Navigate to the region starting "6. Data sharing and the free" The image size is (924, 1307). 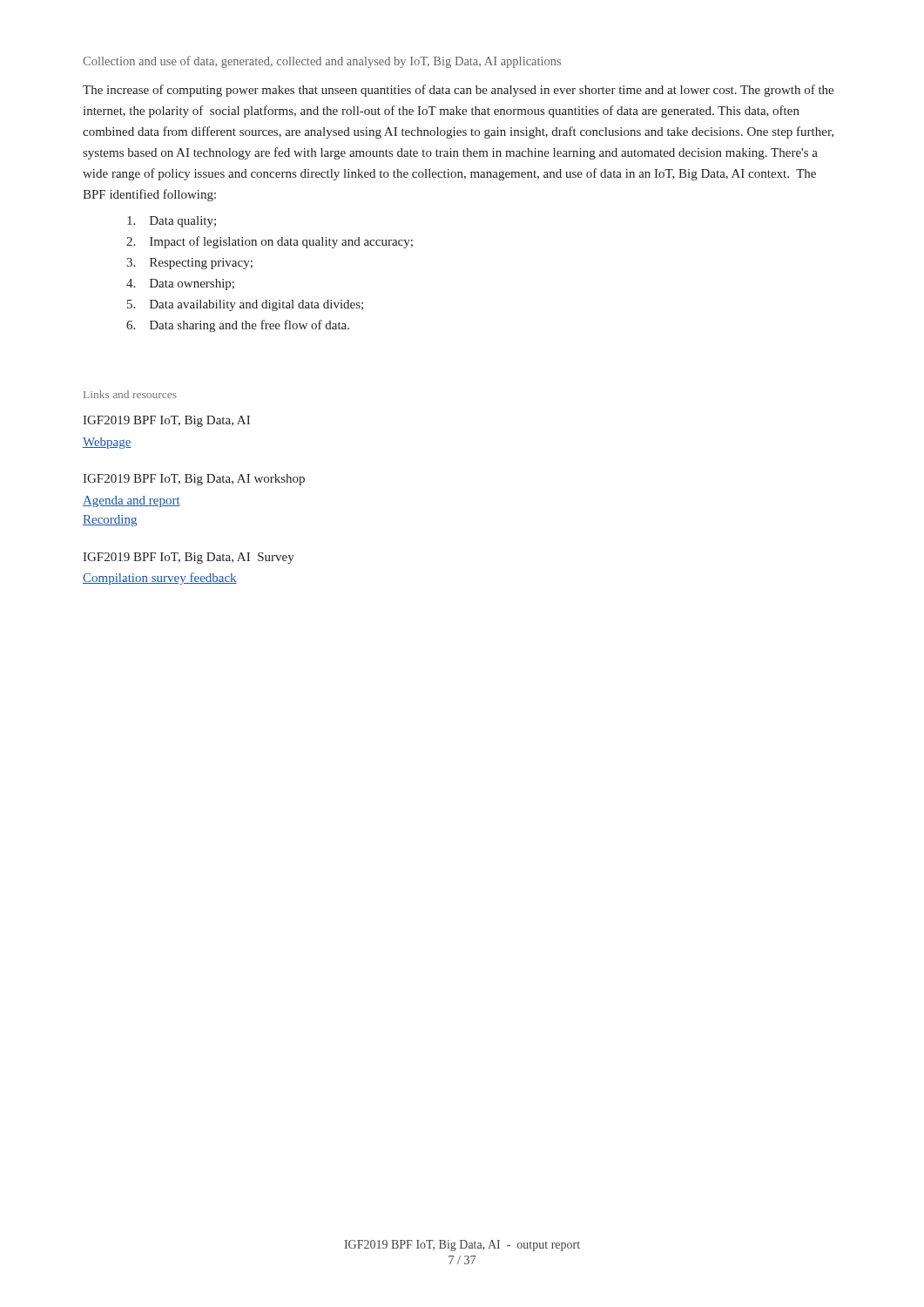[x=238, y=325]
